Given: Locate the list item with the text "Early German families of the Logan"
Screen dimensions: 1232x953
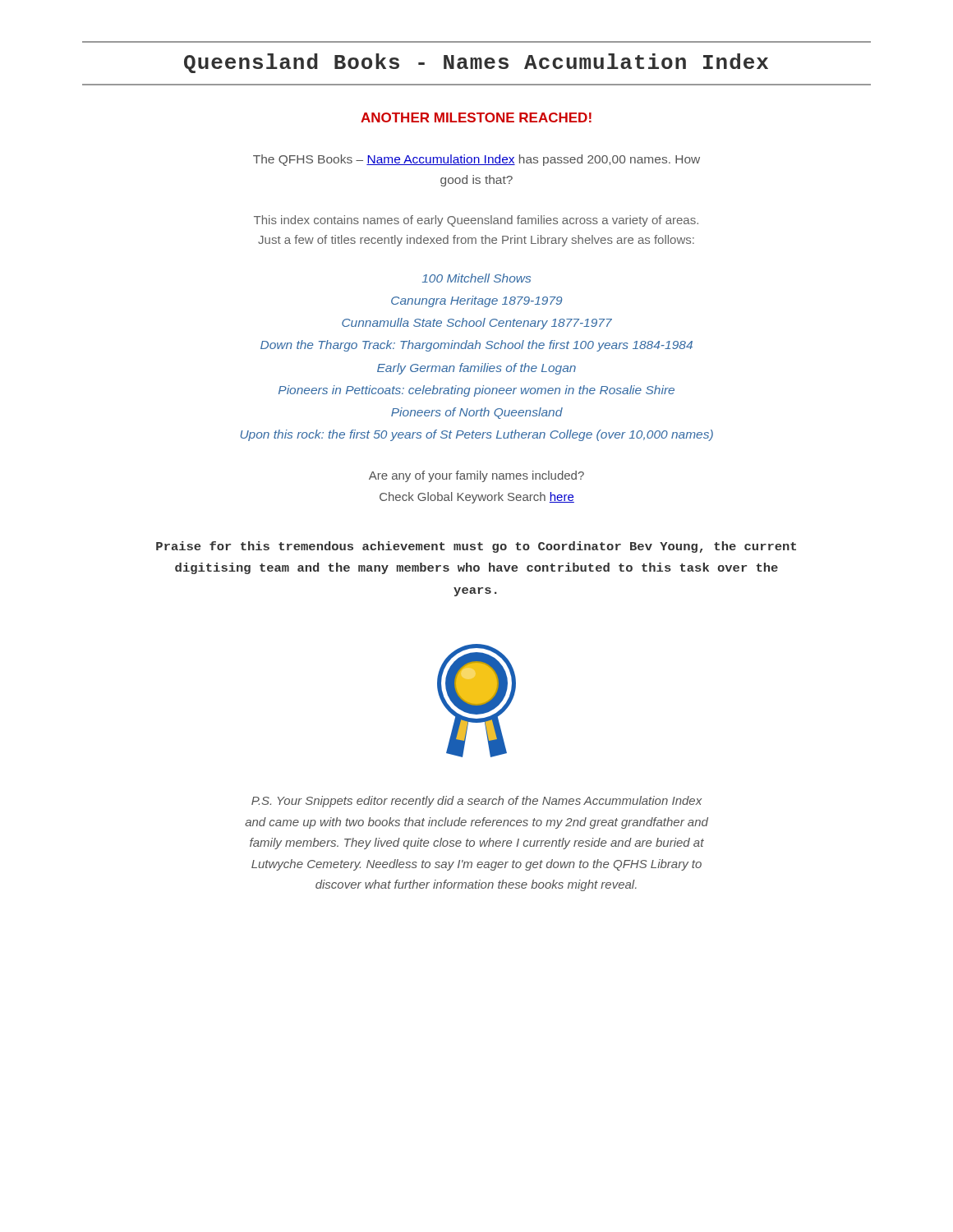Looking at the screenshot, I should coord(476,367).
